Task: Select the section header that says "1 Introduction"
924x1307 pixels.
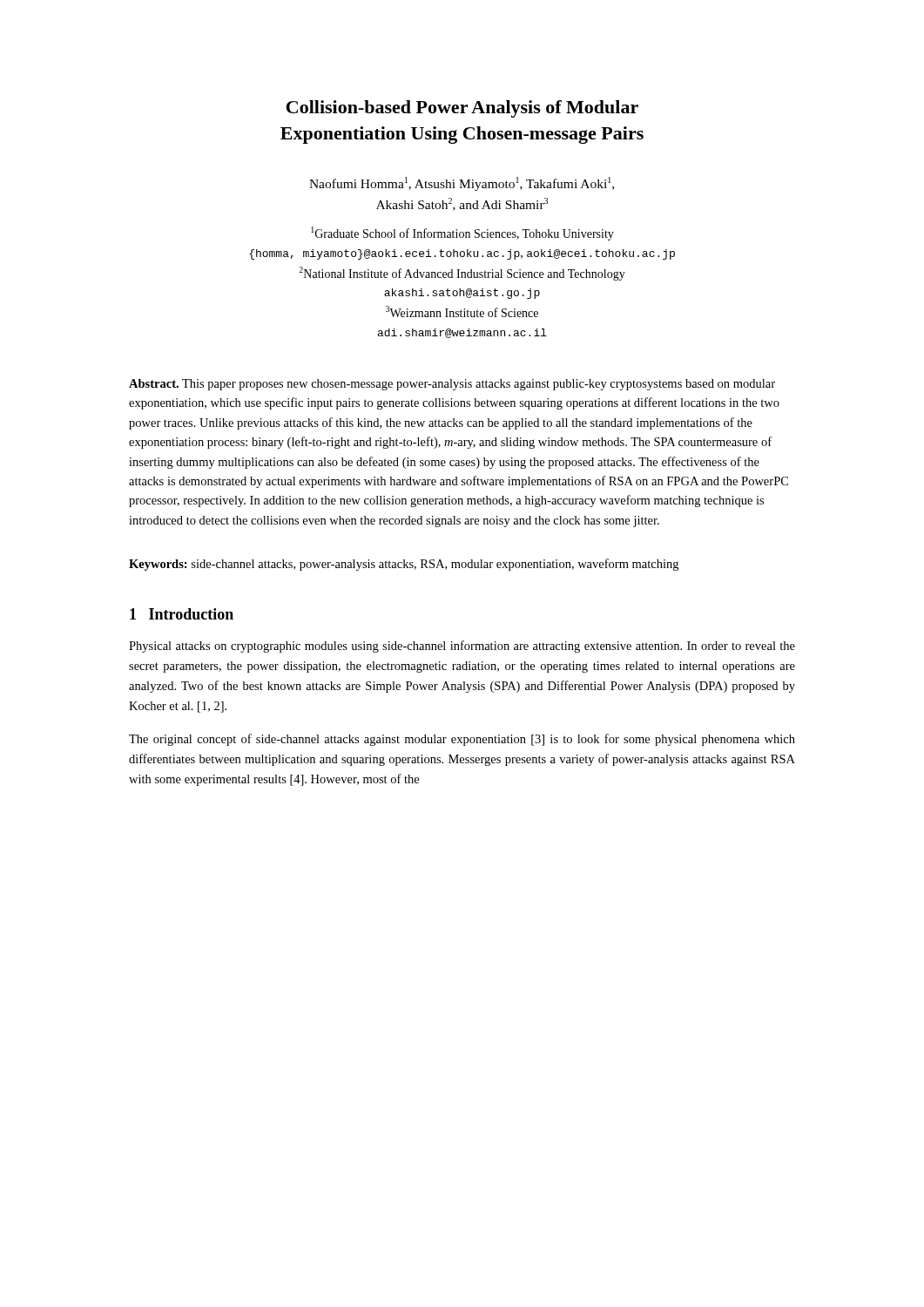Action: pos(181,614)
